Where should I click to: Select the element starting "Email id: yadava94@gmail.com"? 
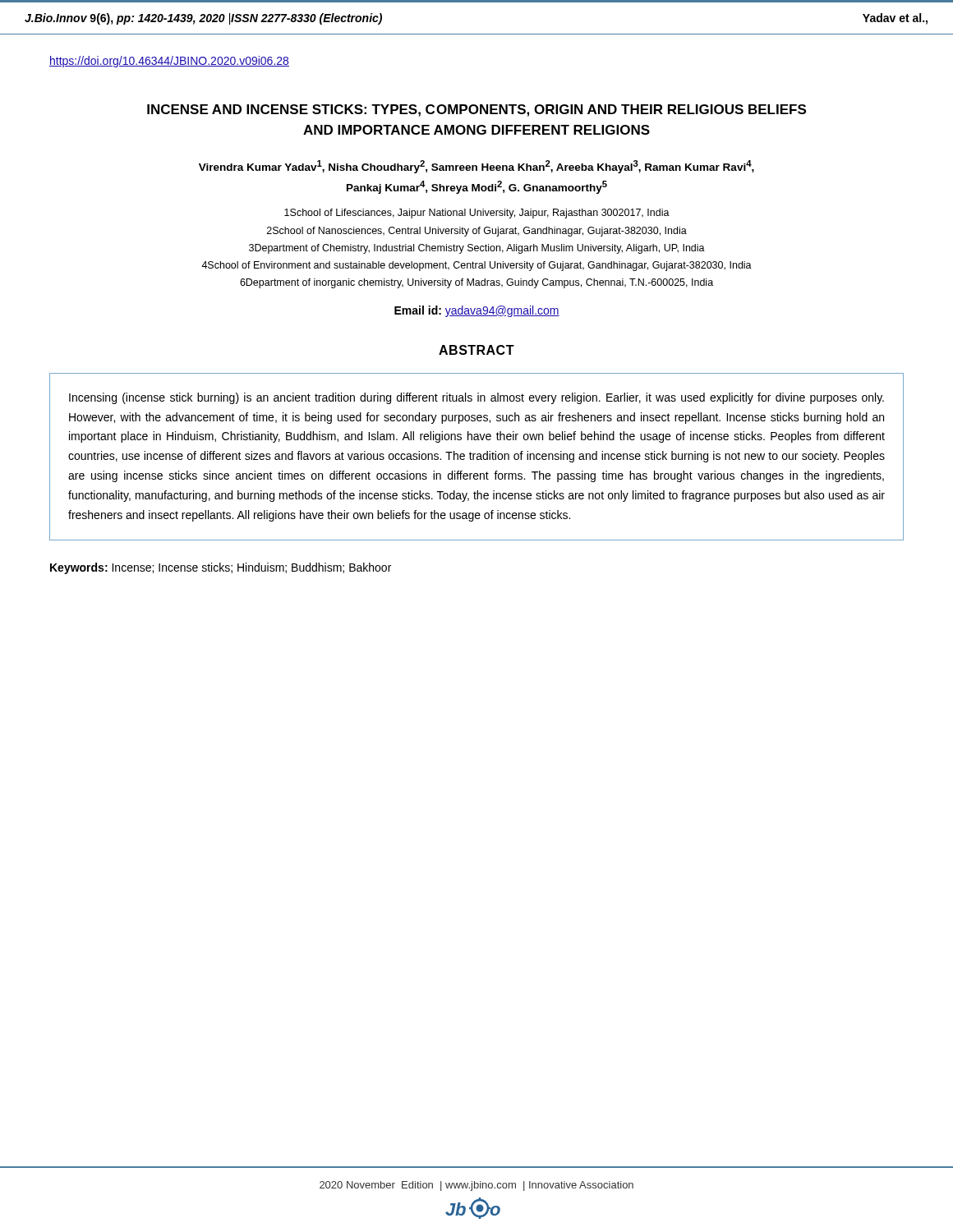(x=476, y=310)
